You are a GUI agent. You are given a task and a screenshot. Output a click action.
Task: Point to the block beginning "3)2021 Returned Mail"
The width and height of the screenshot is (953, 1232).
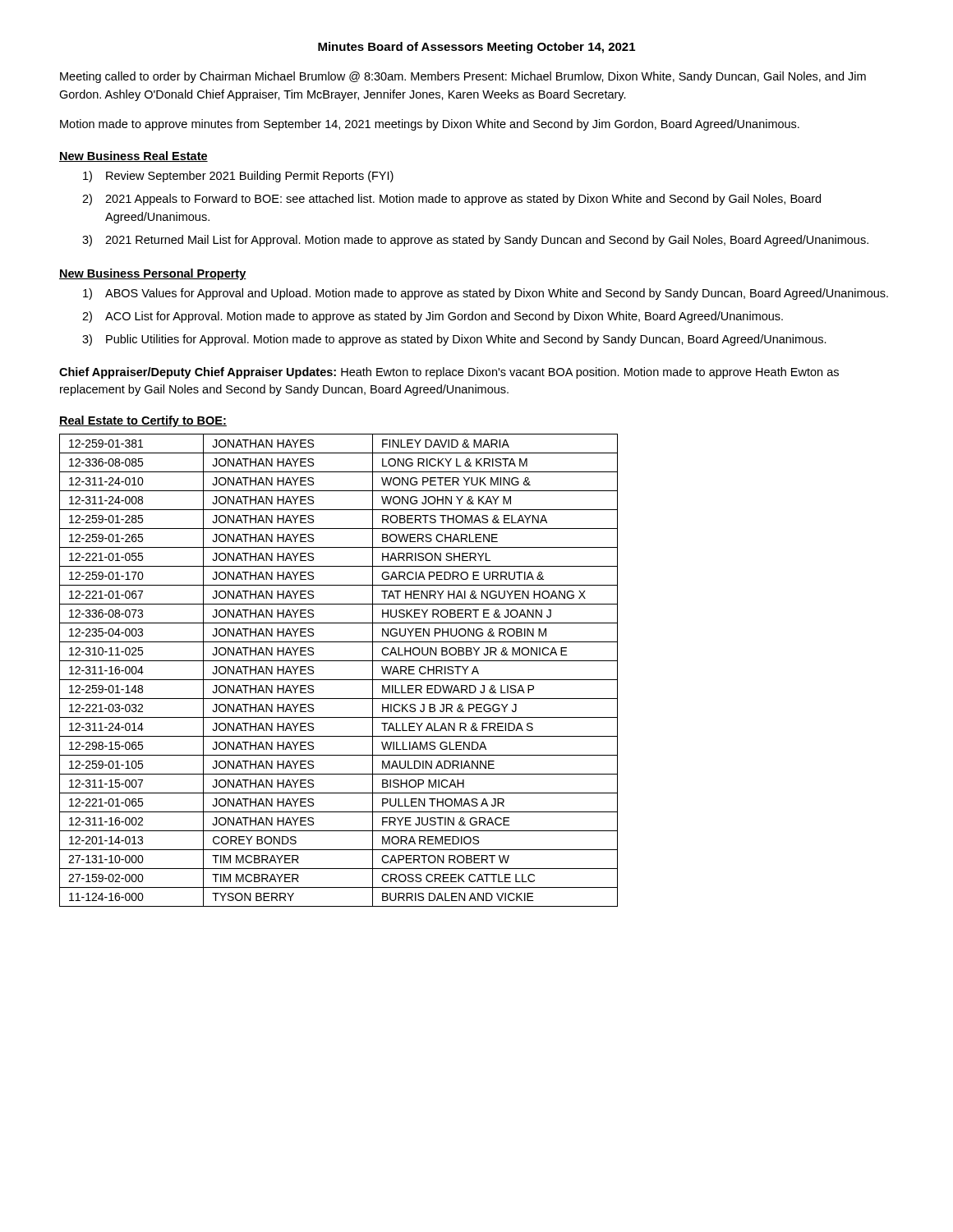point(476,240)
